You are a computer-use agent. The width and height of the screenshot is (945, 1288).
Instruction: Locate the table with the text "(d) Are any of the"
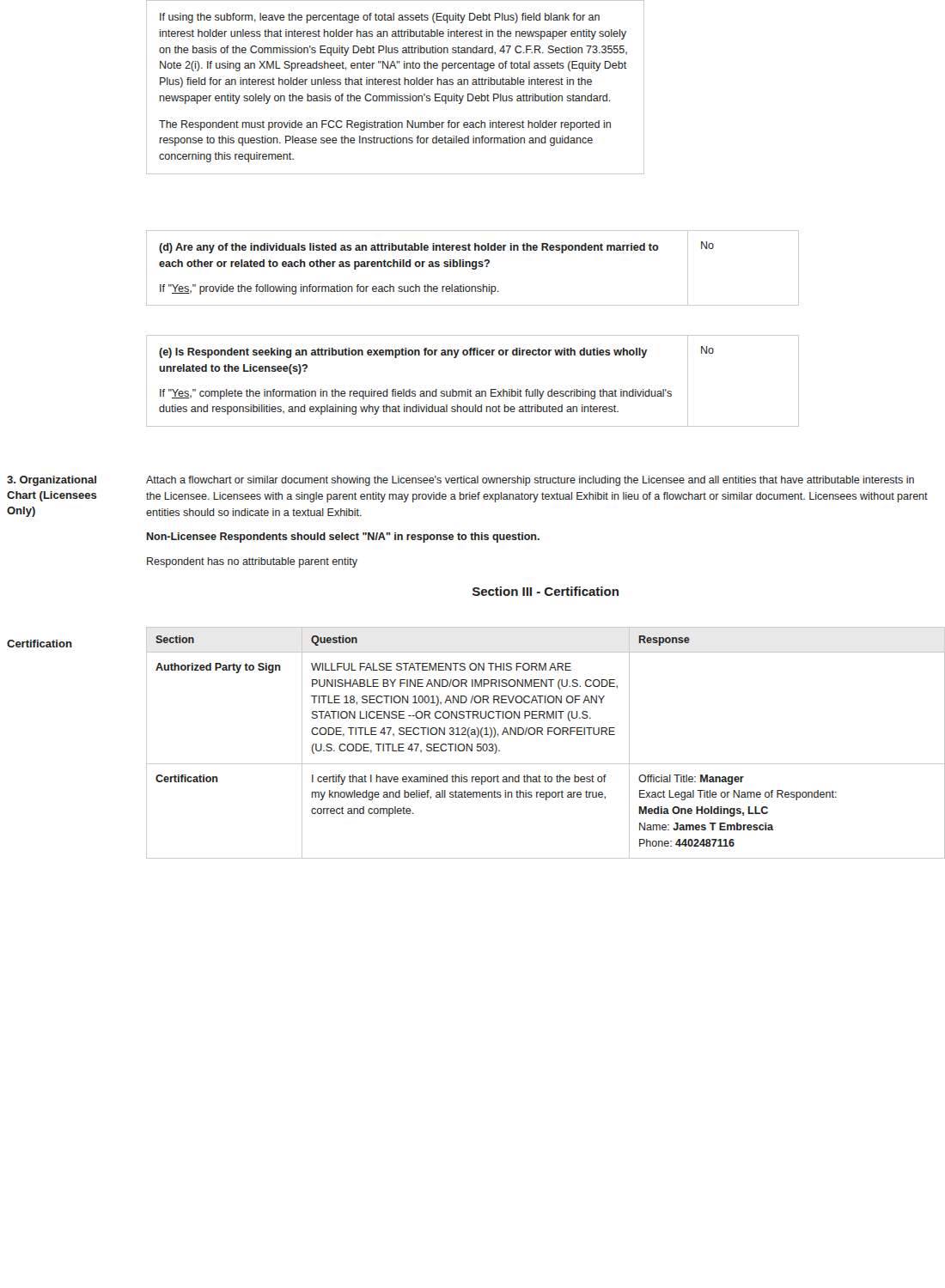472,268
